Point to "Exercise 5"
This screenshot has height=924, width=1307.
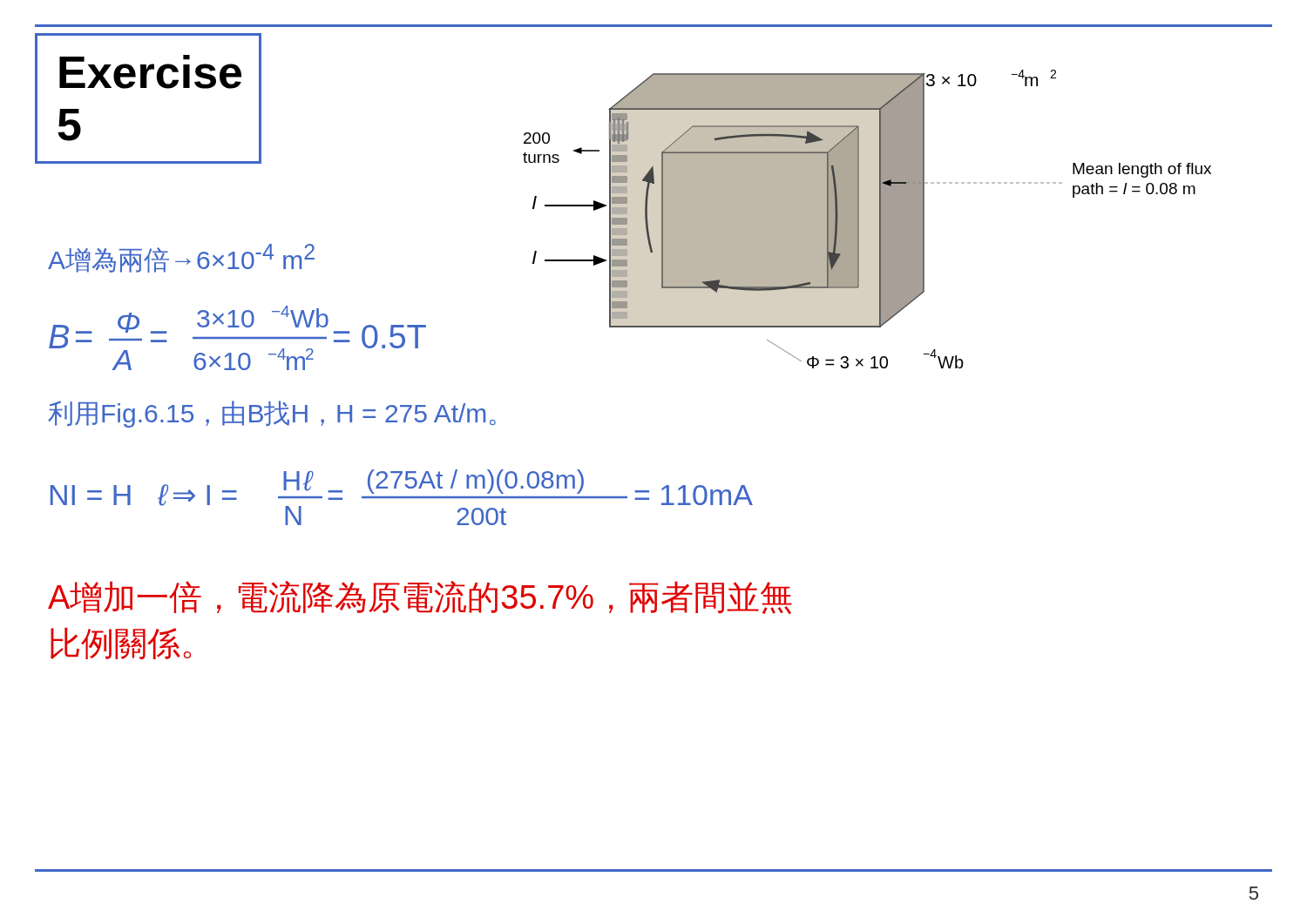pos(150,98)
